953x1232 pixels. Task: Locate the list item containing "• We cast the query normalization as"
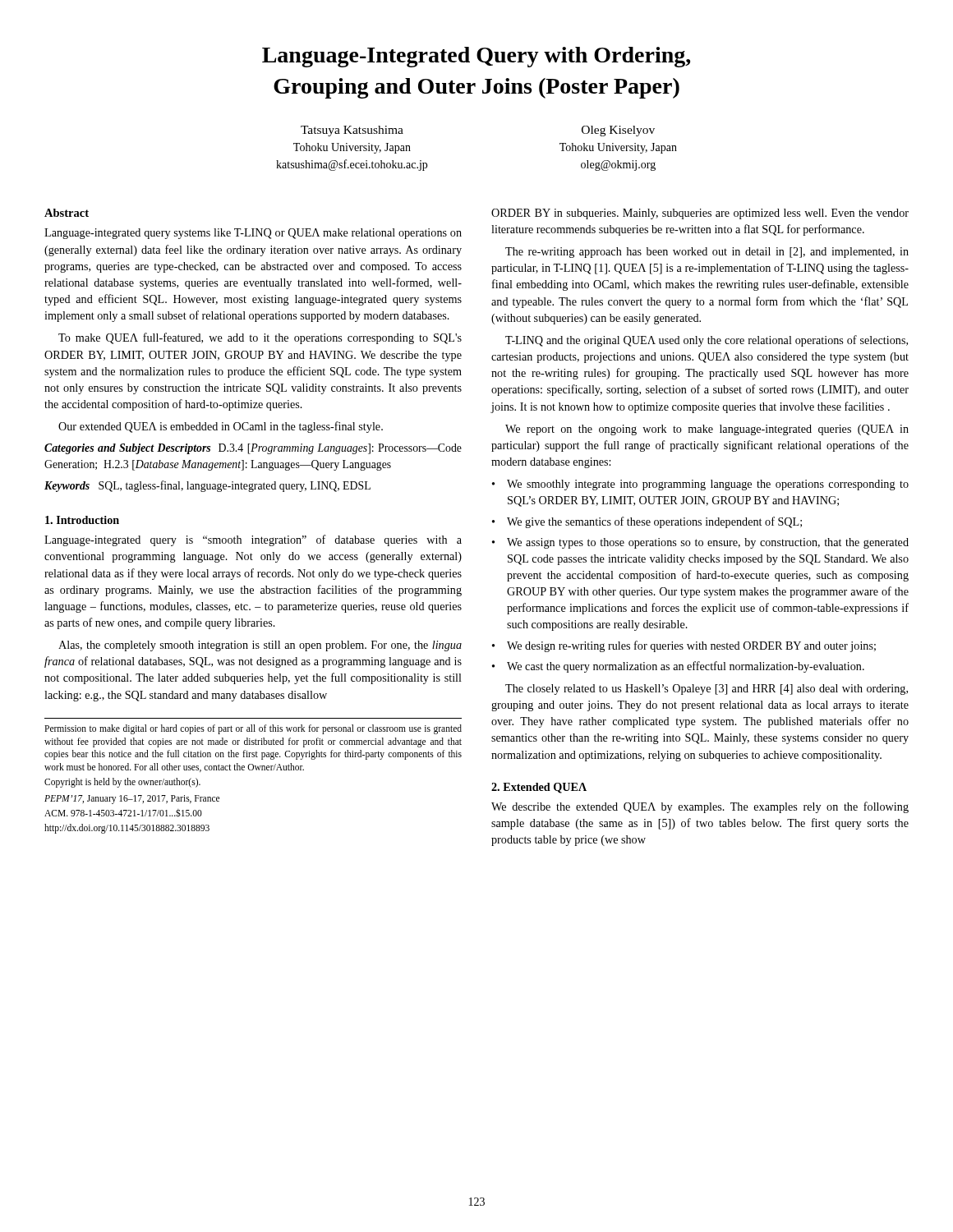(x=700, y=666)
